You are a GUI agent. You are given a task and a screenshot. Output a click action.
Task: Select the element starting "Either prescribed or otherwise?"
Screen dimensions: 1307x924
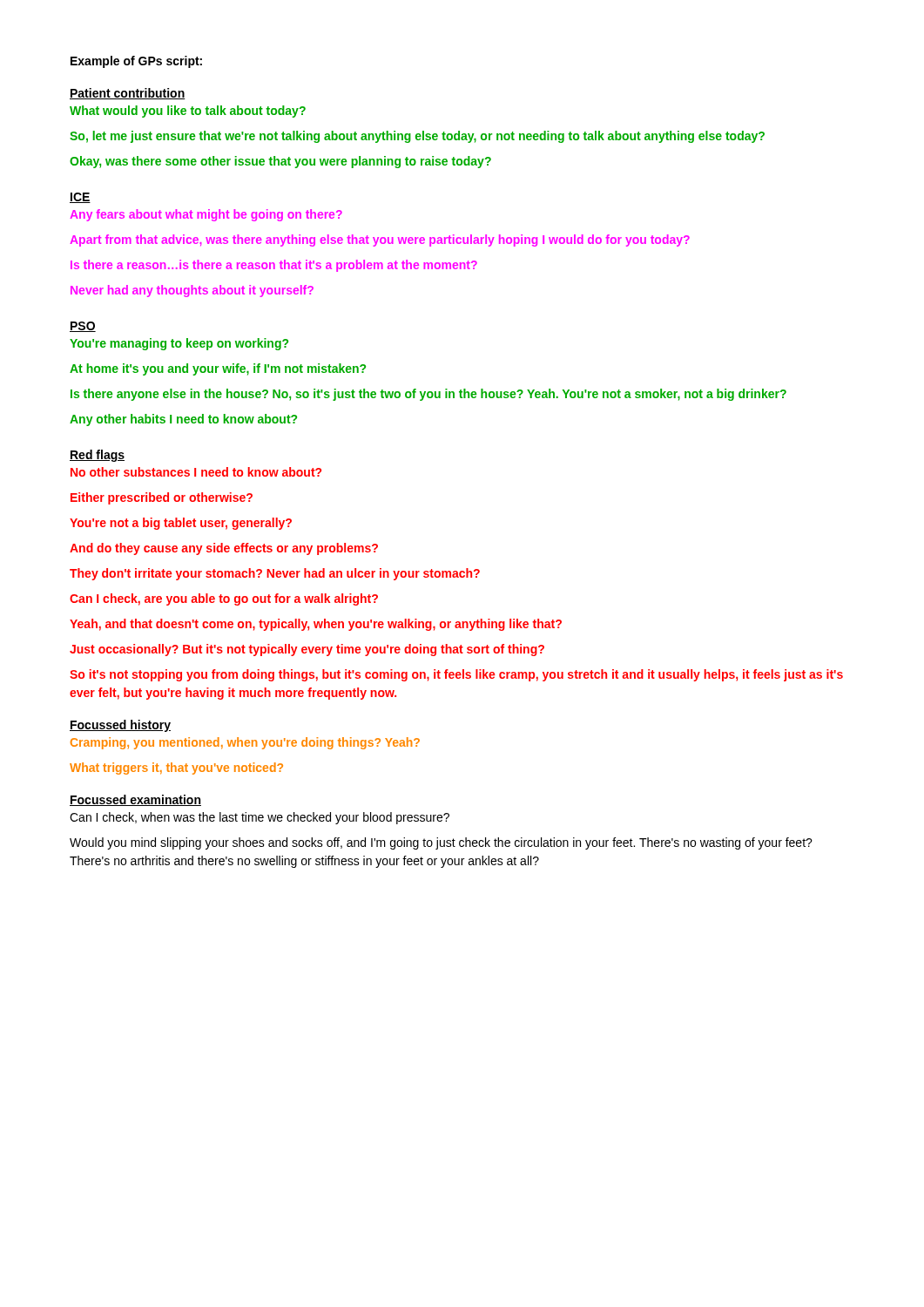click(x=162, y=498)
